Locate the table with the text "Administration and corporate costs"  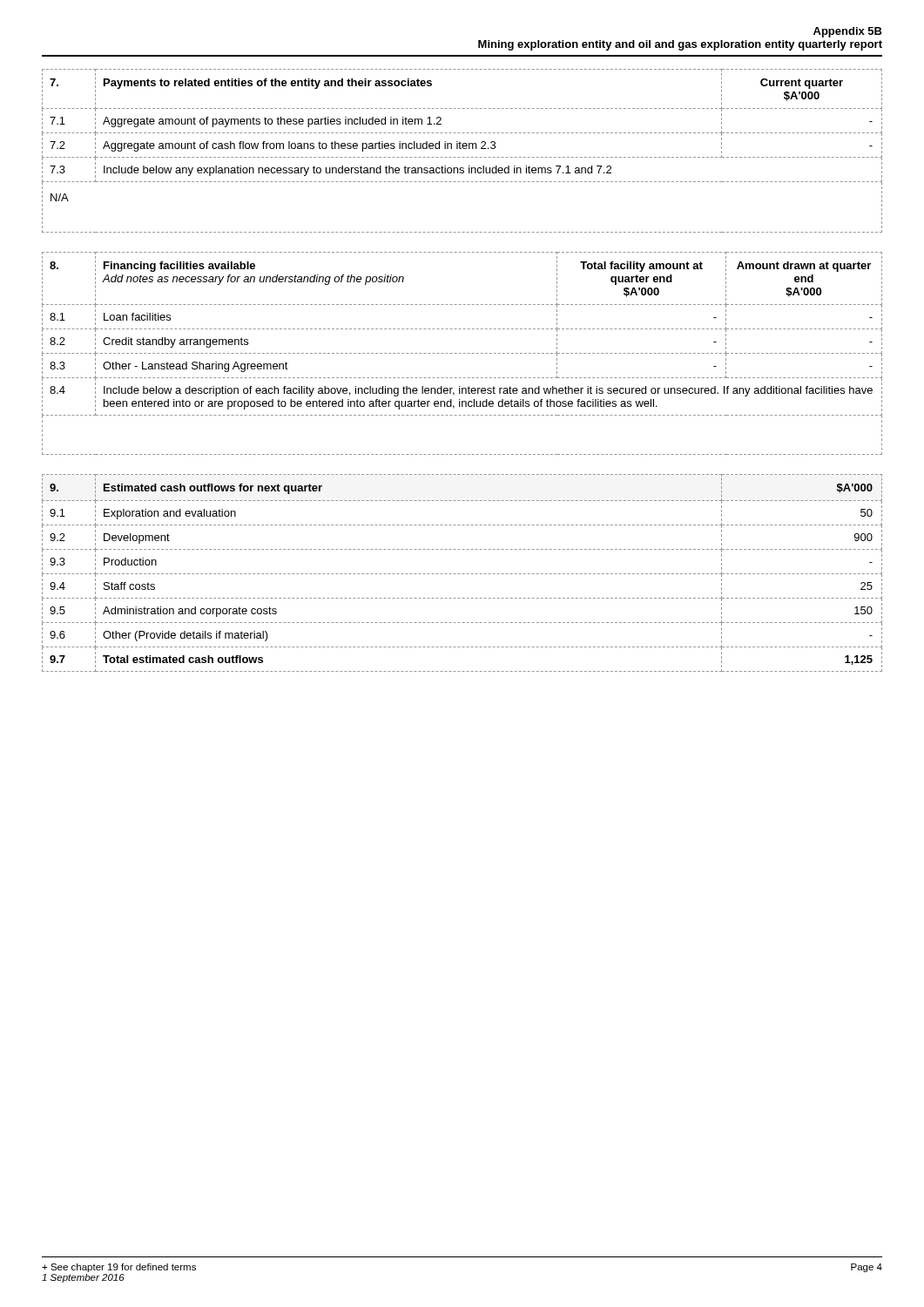(x=462, y=573)
